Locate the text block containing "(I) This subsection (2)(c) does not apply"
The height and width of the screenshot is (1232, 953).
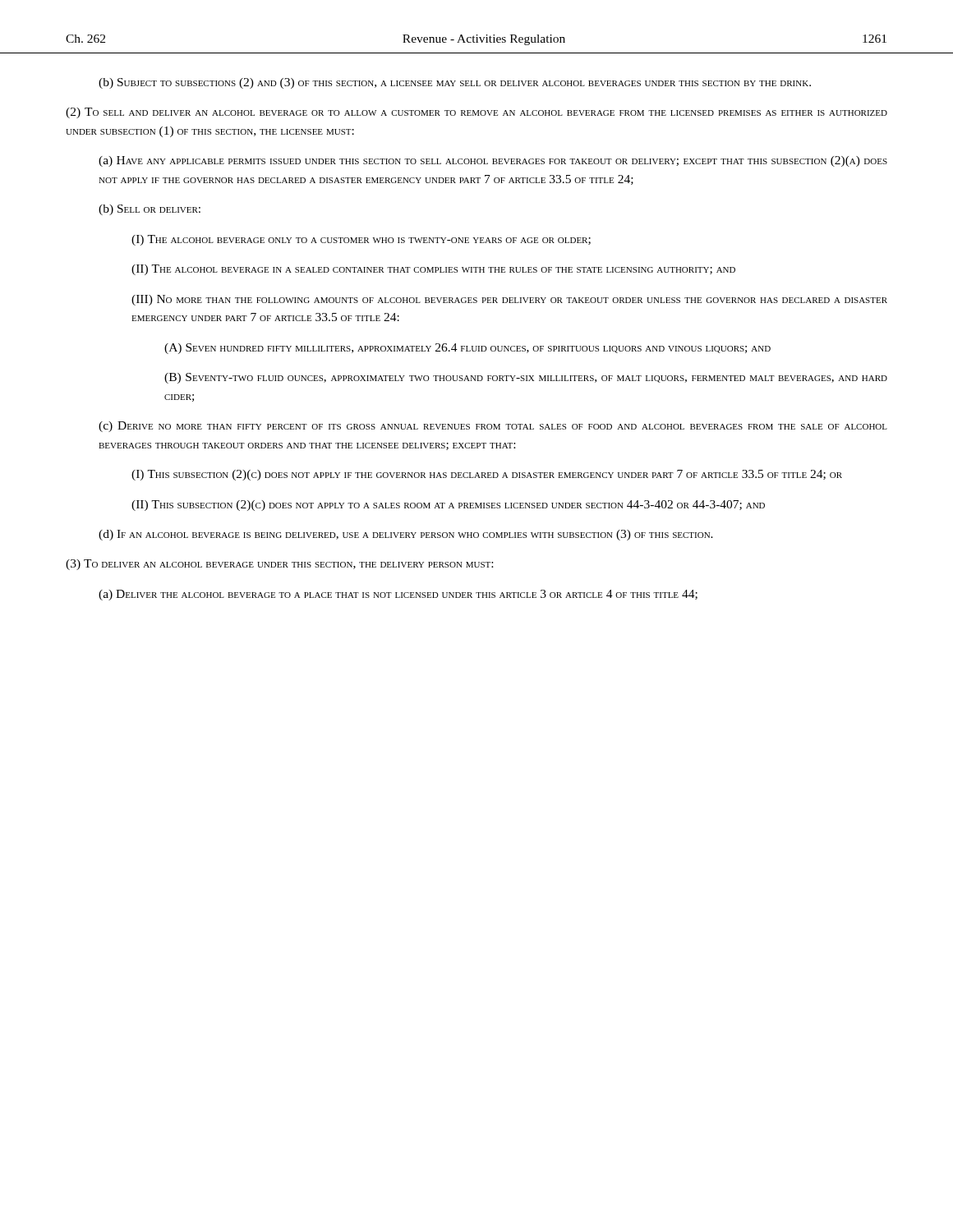487,474
